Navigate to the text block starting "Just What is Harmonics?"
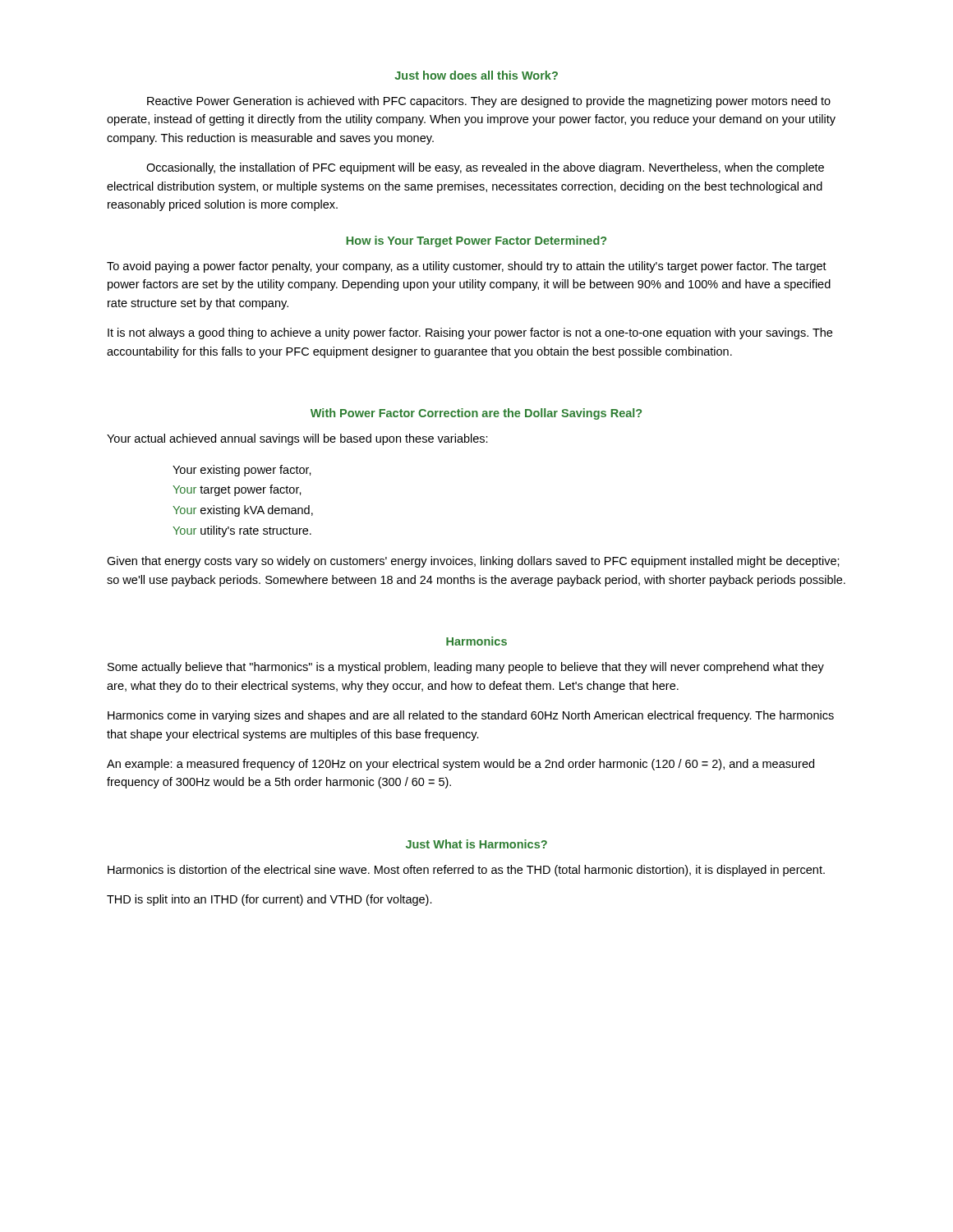Viewport: 953px width, 1232px height. tap(476, 844)
